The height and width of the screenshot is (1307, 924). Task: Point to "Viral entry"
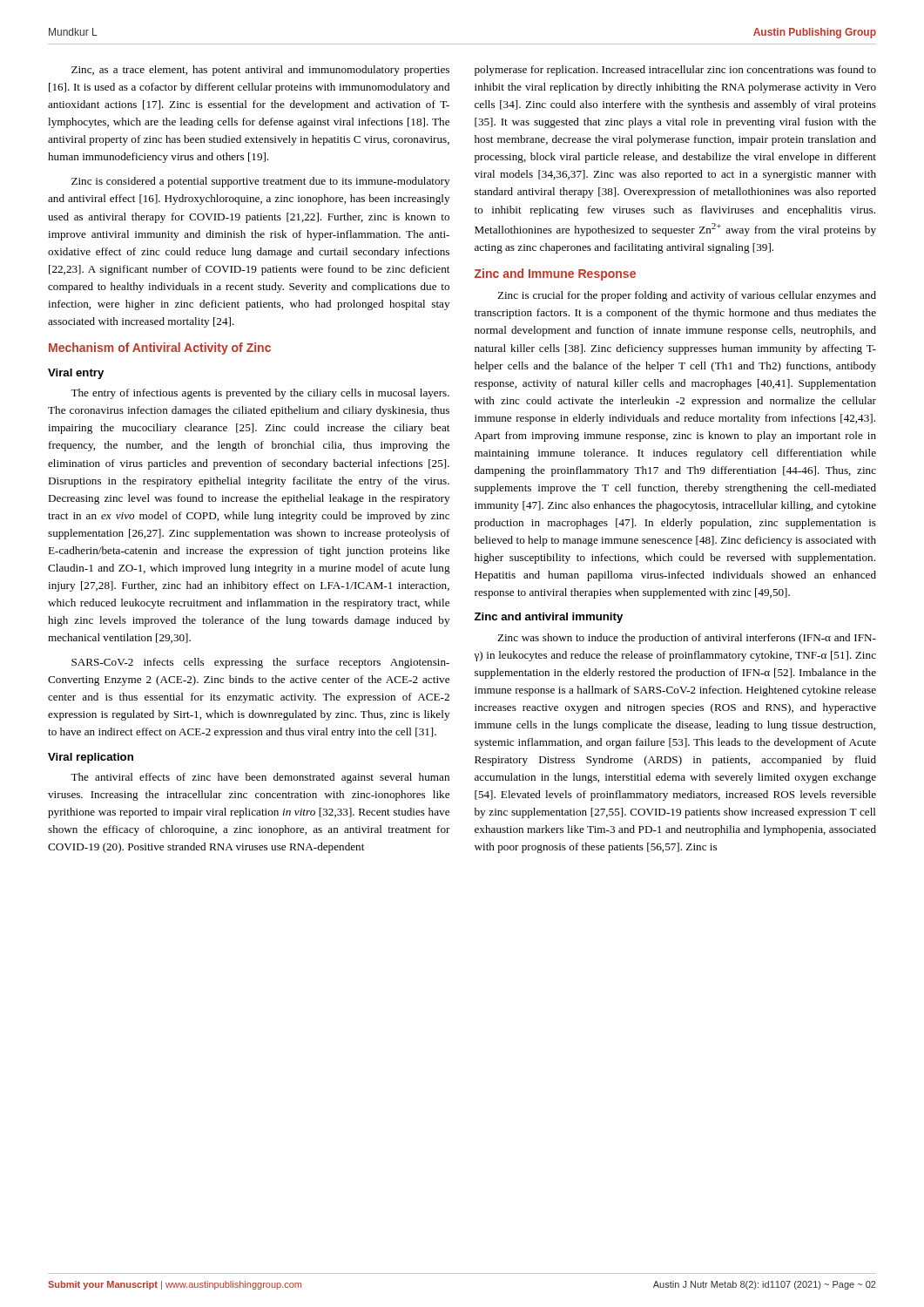tap(76, 373)
